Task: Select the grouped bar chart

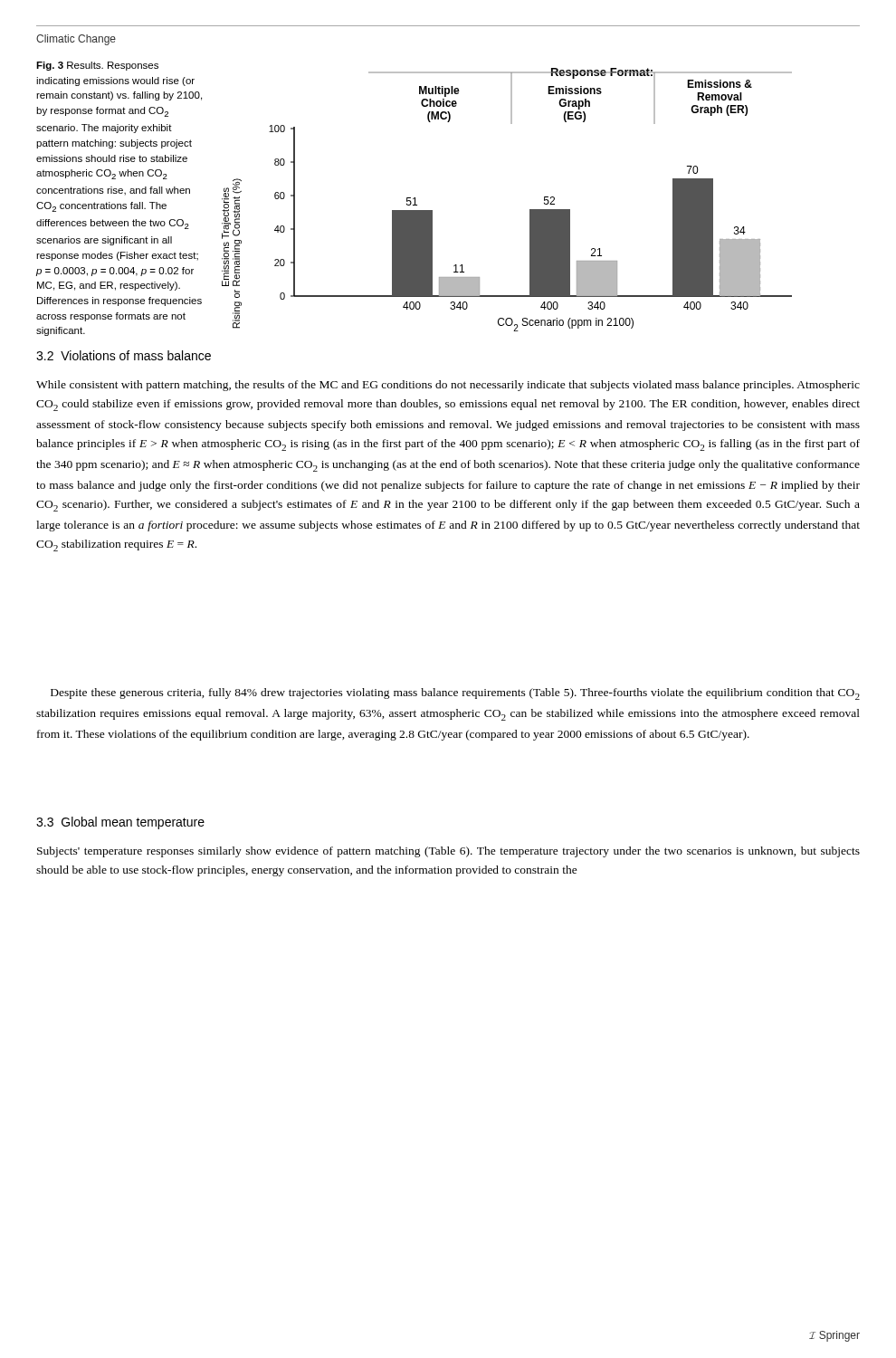Action: pyautogui.click(x=536, y=196)
